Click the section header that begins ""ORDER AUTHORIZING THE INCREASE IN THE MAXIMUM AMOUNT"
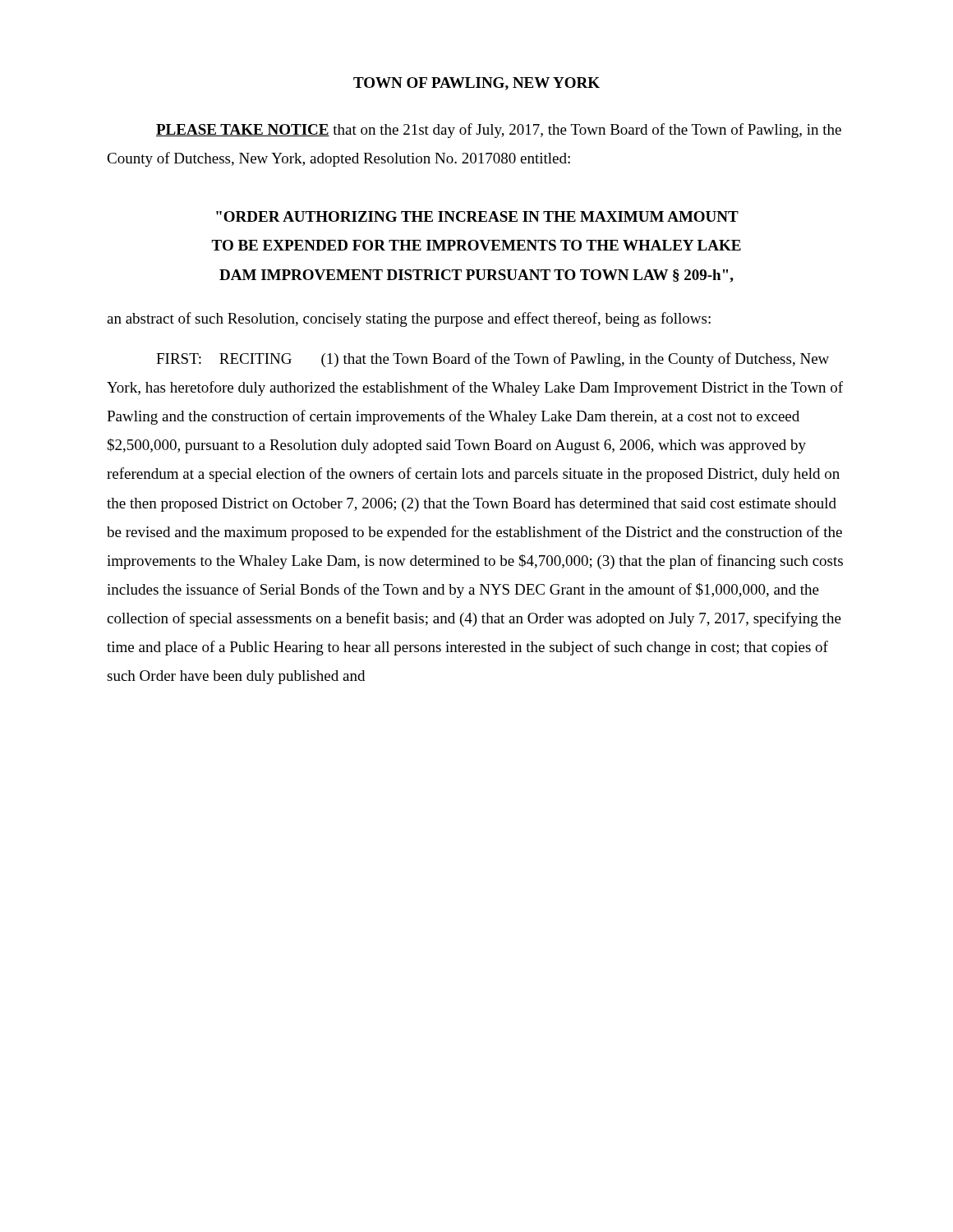 [x=476, y=246]
